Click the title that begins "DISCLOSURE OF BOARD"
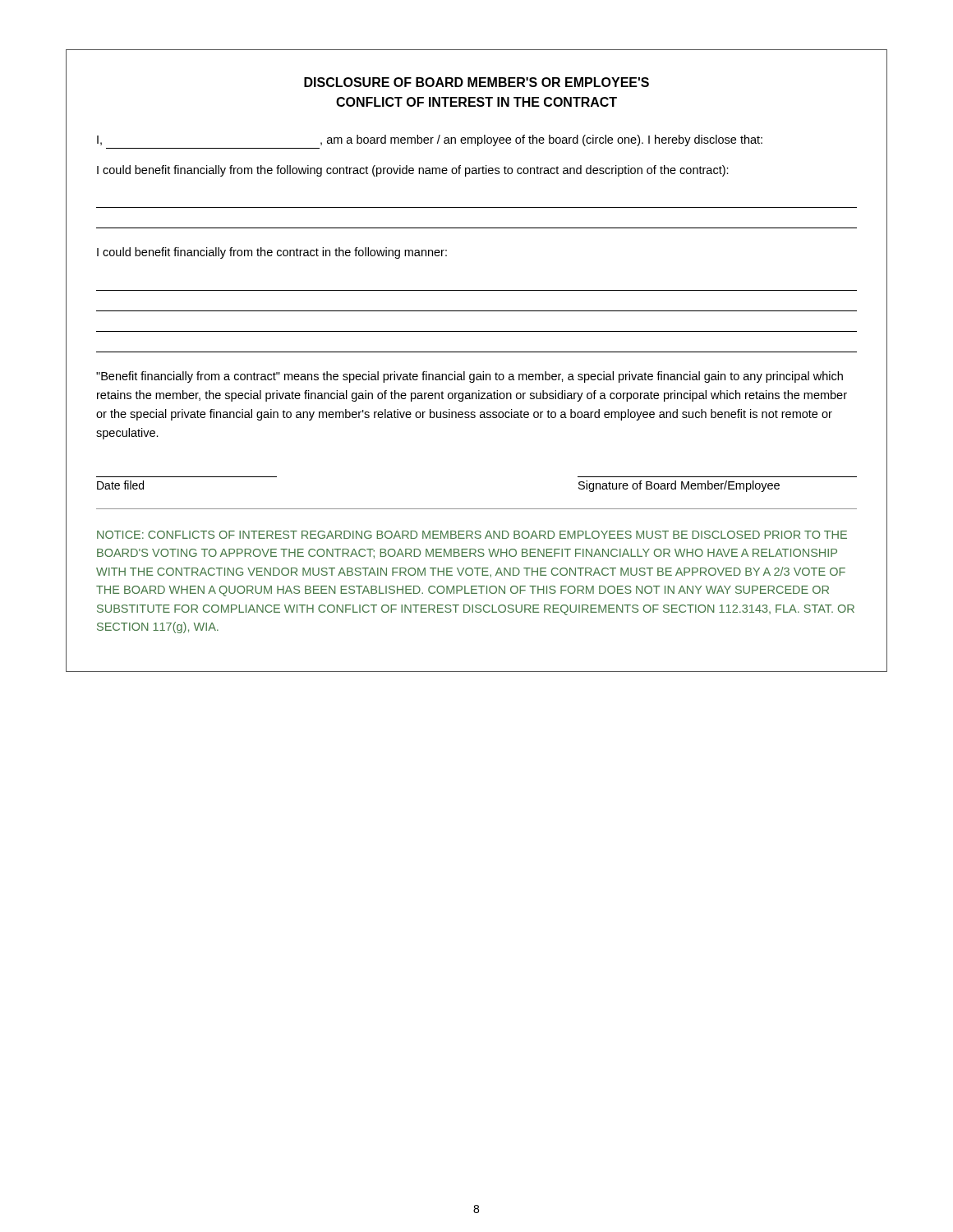The width and height of the screenshot is (953, 1232). [x=476, y=93]
